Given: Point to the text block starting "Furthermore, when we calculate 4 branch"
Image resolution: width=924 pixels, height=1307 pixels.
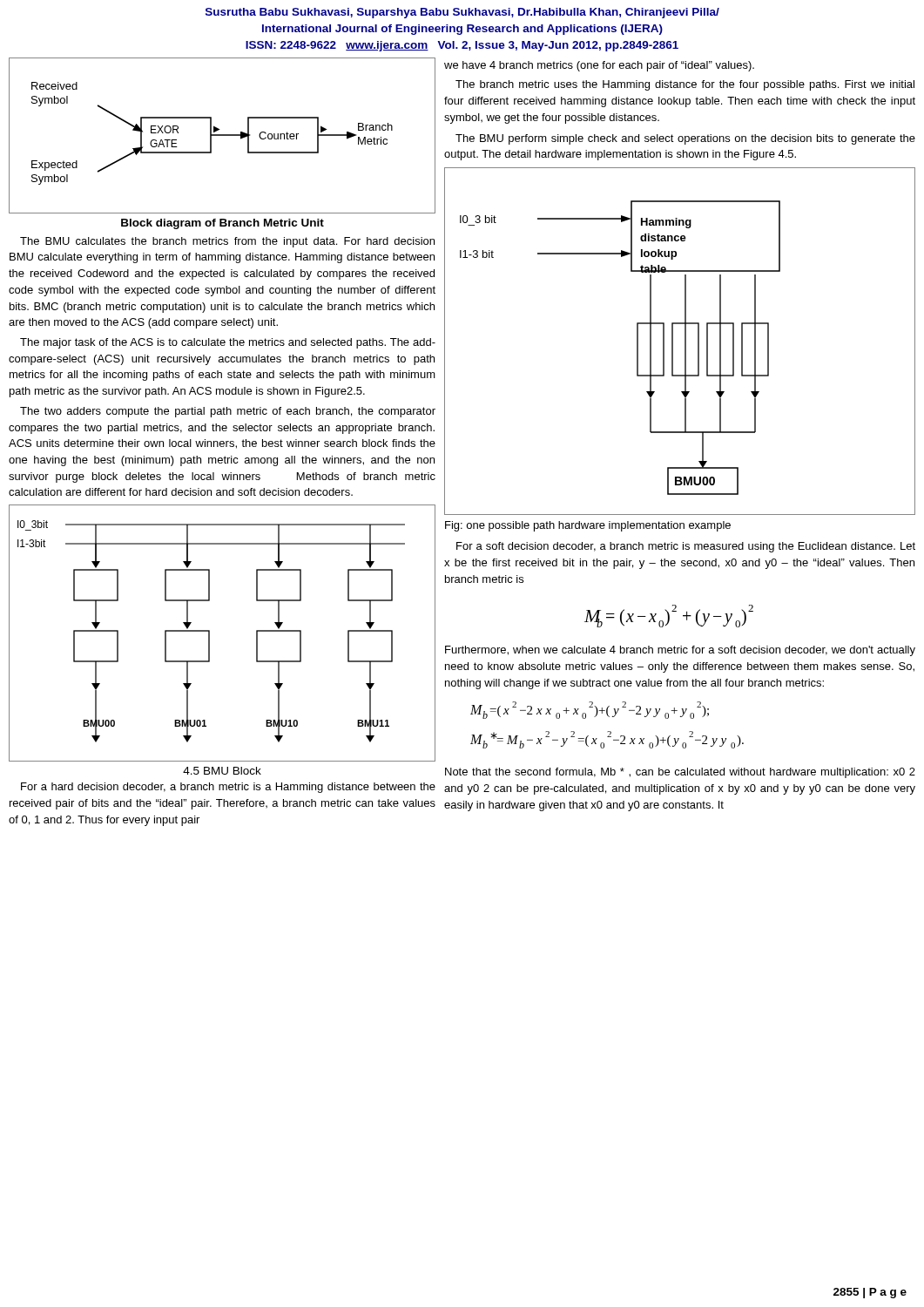Looking at the screenshot, I should [x=680, y=667].
